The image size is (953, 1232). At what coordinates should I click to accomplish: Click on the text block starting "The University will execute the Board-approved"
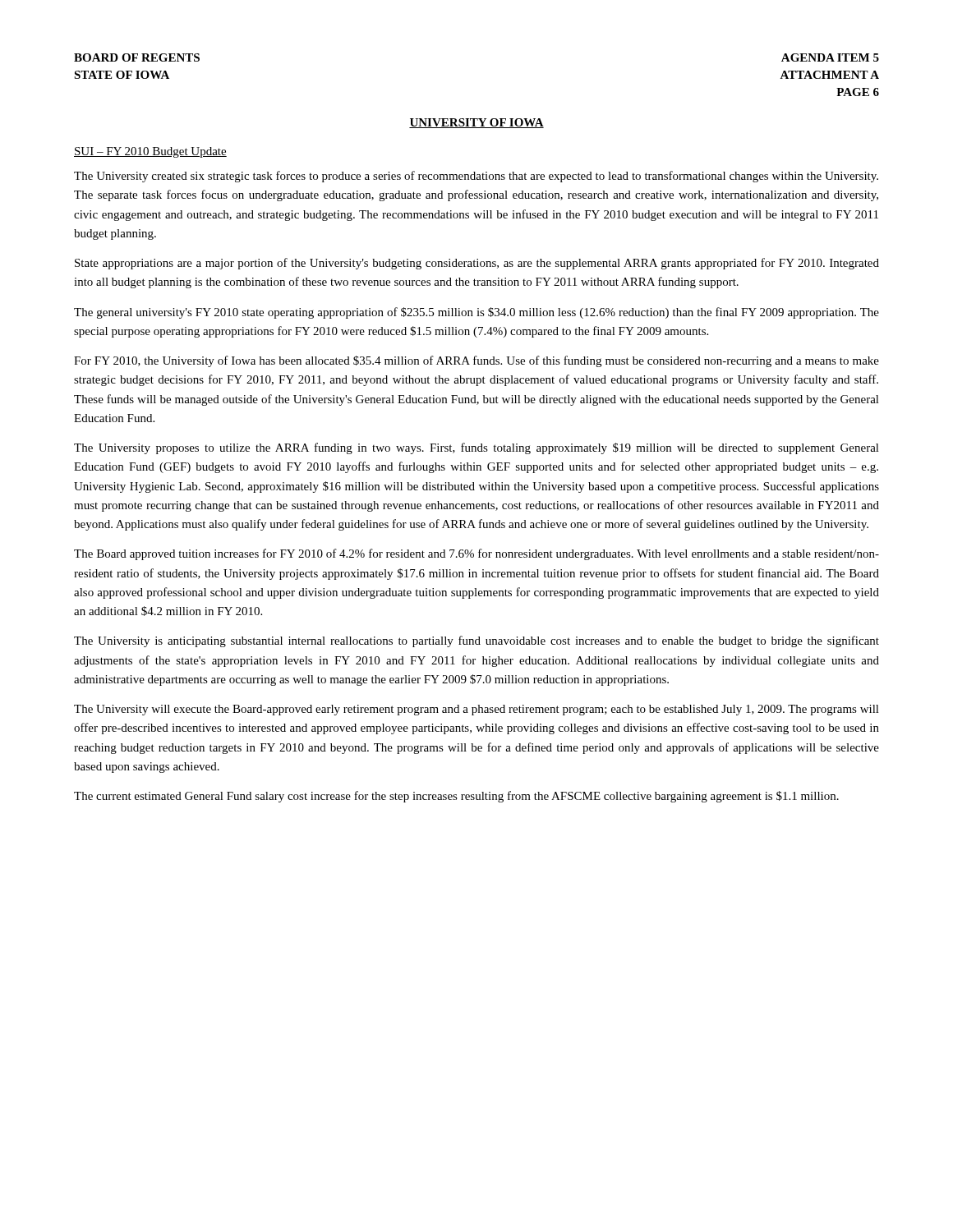tap(476, 737)
